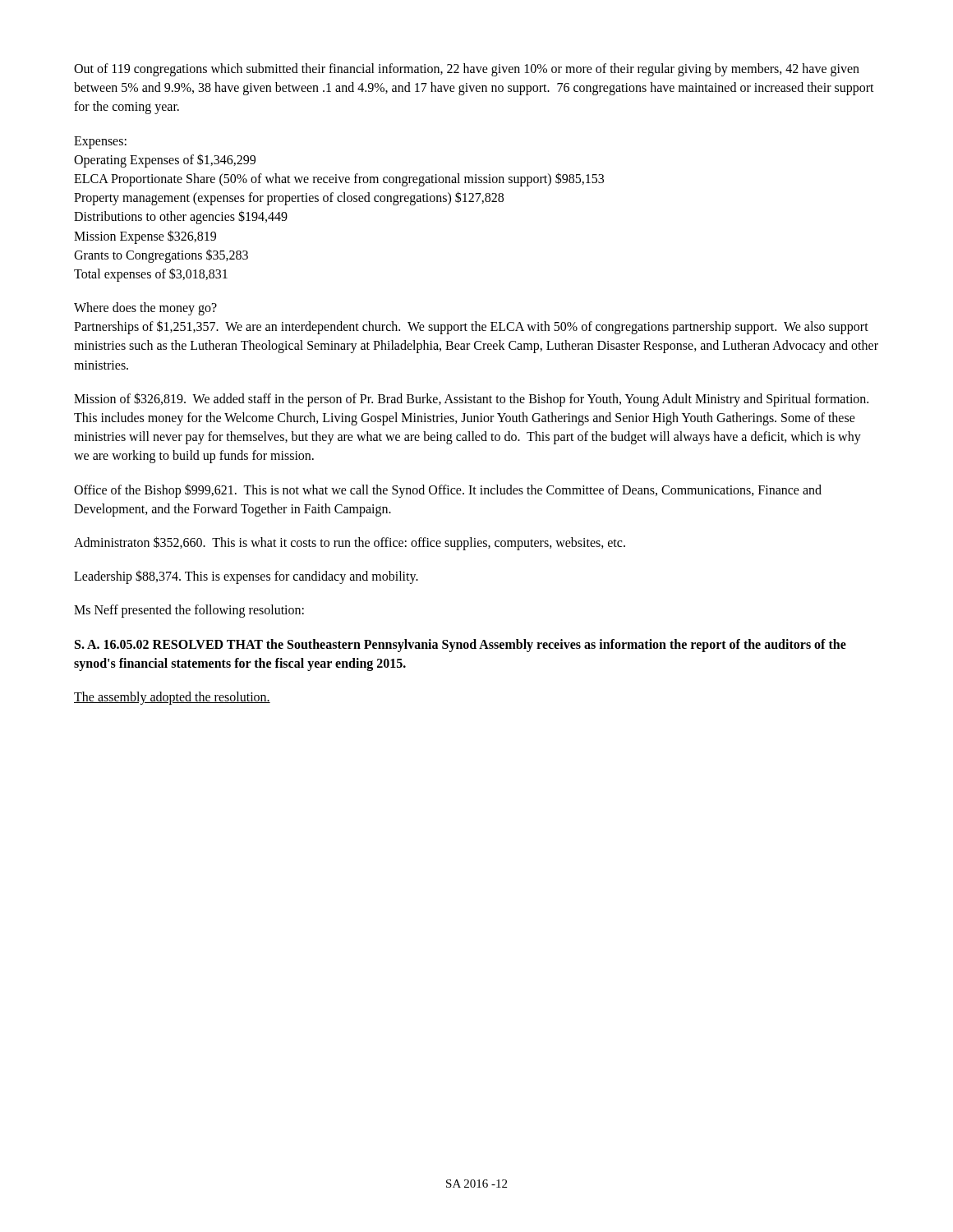Locate the region starting "Expenses: Operating Expenses of $1,346,299 ELCA Proportionate"
Screen dimensions: 1232x953
(x=339, y=207)
